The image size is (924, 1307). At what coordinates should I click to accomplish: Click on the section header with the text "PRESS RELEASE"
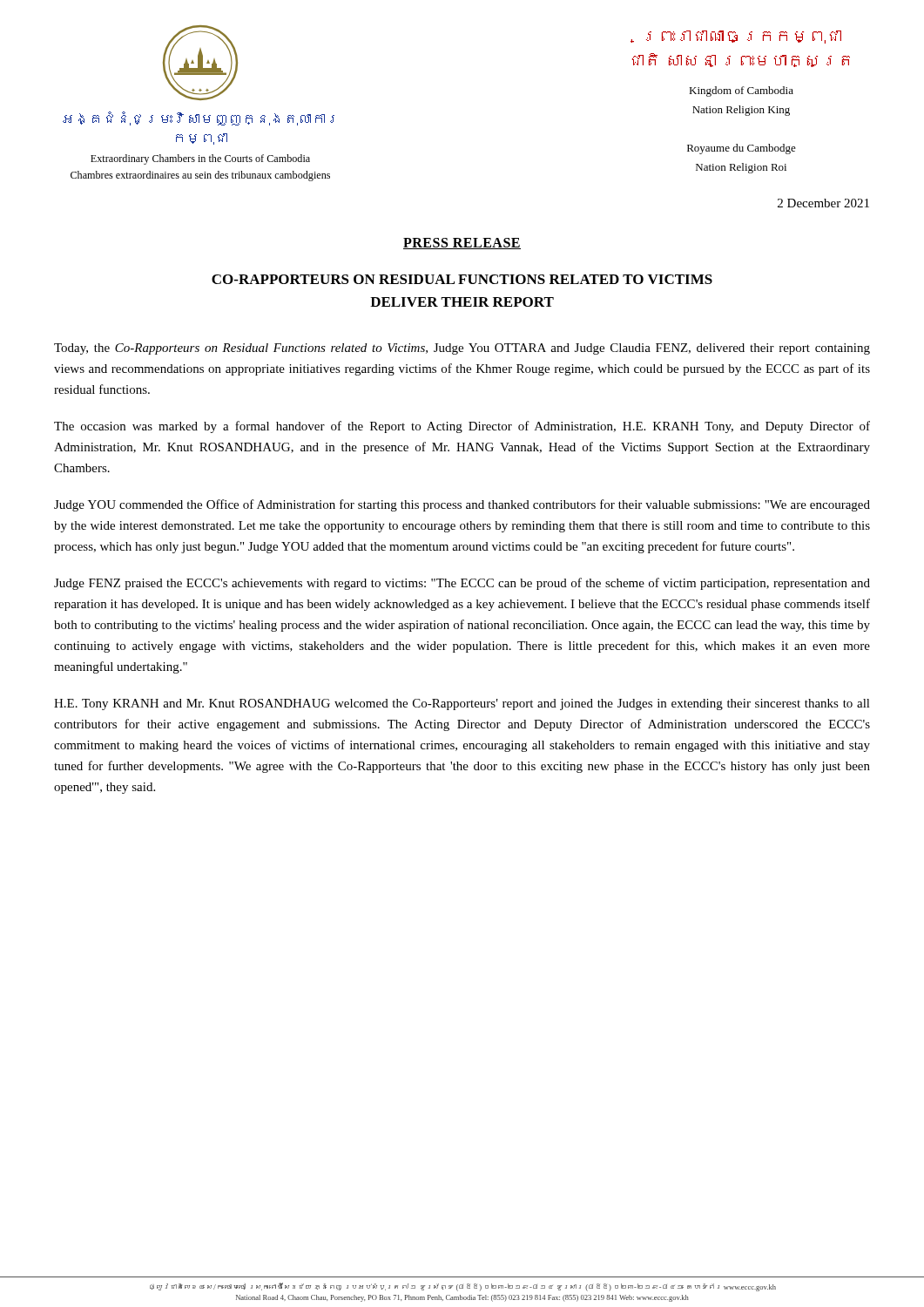[462, 243]
